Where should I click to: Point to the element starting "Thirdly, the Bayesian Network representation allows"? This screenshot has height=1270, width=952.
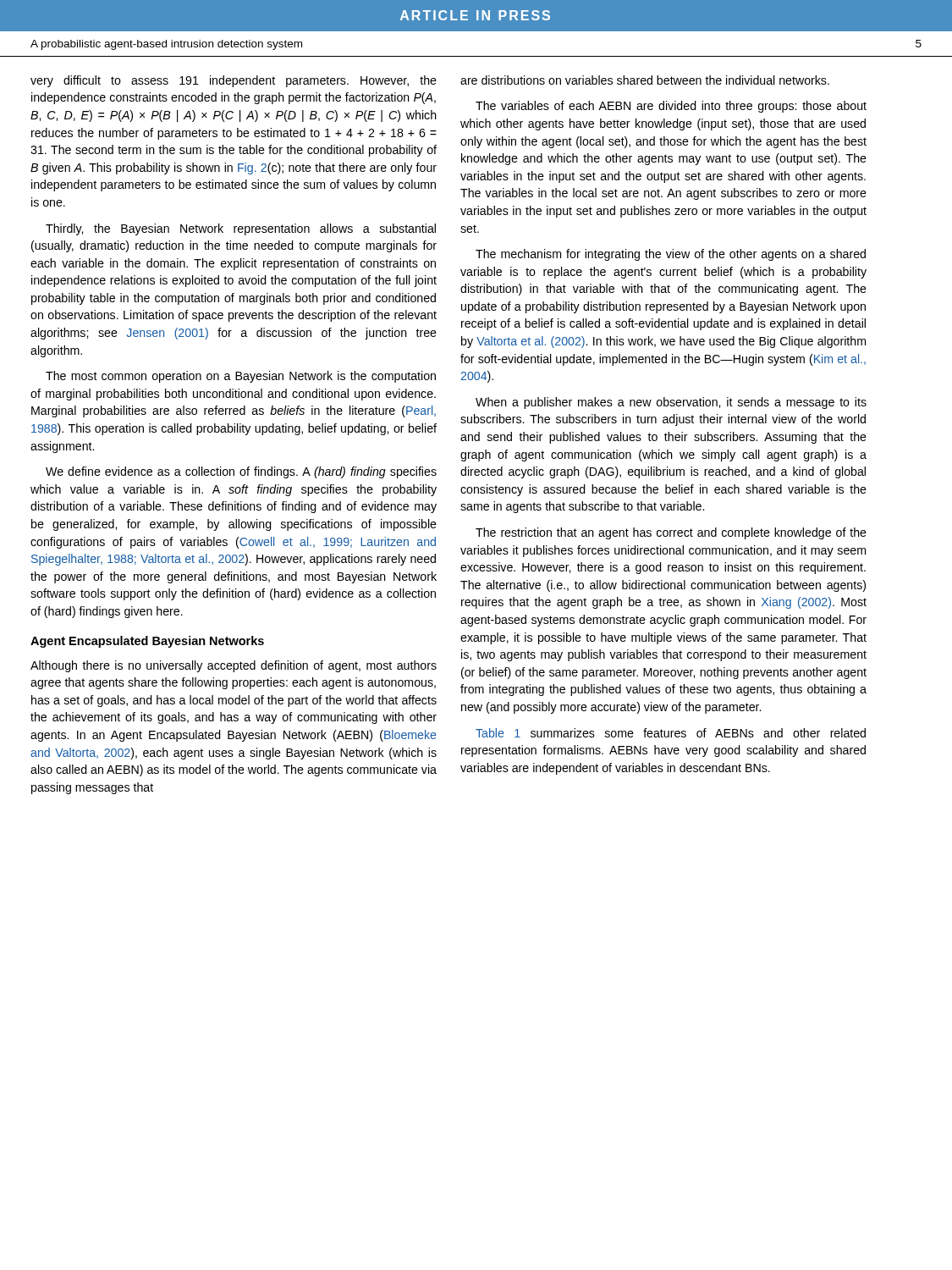click(x=234, y=289)
